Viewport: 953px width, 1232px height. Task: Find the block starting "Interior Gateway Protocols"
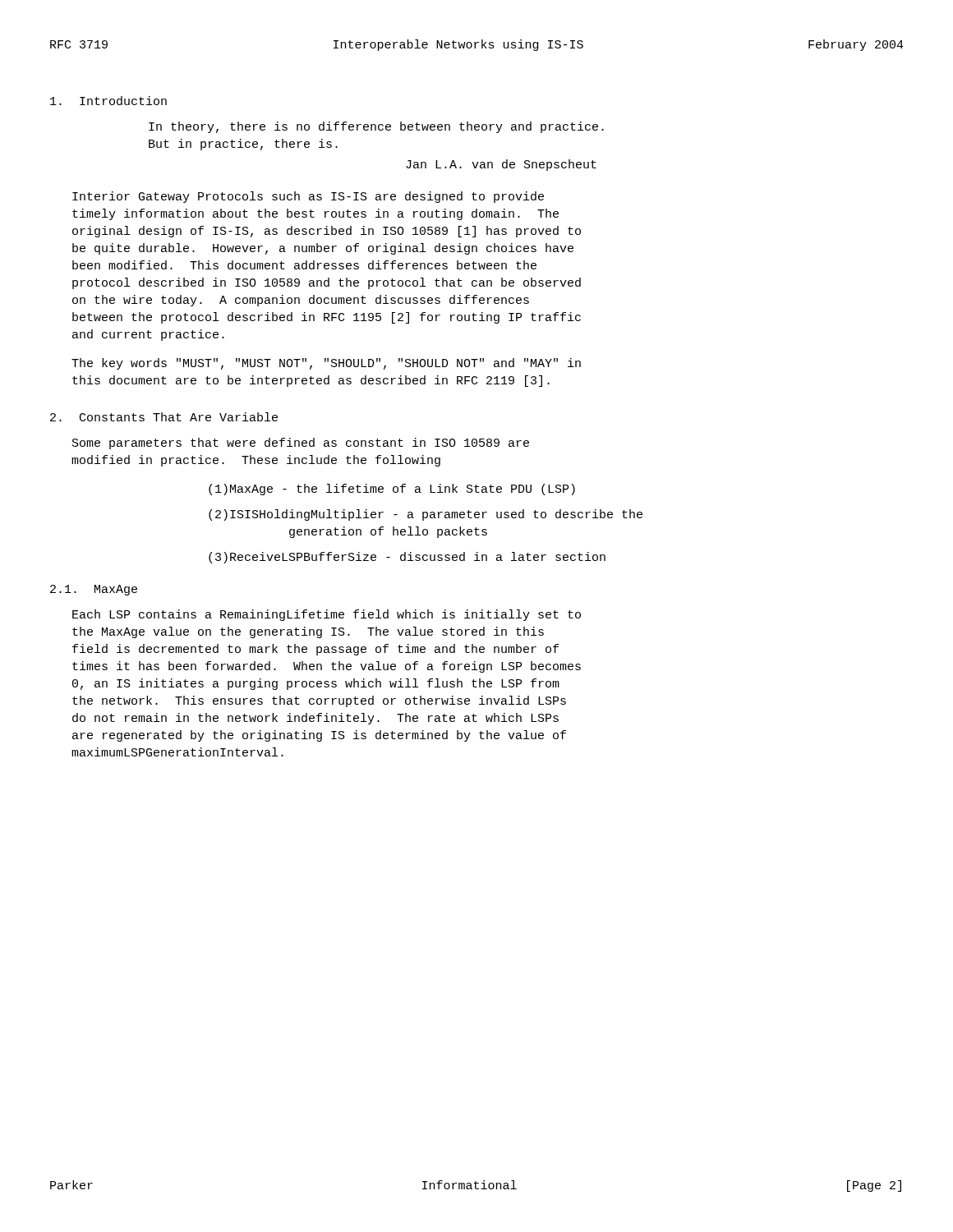[315, 267]
